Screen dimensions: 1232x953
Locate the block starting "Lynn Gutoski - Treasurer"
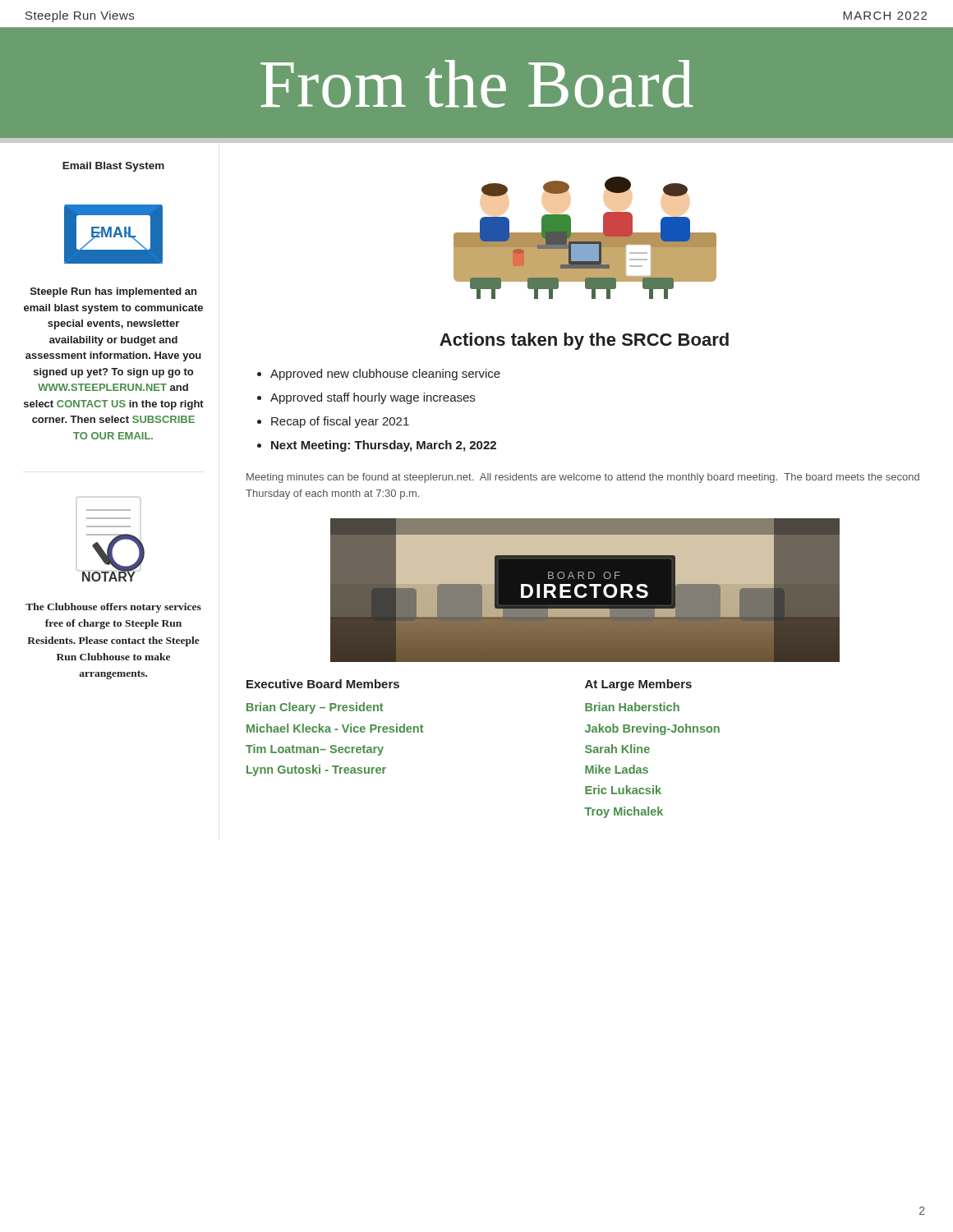click(x=316, y=770)
